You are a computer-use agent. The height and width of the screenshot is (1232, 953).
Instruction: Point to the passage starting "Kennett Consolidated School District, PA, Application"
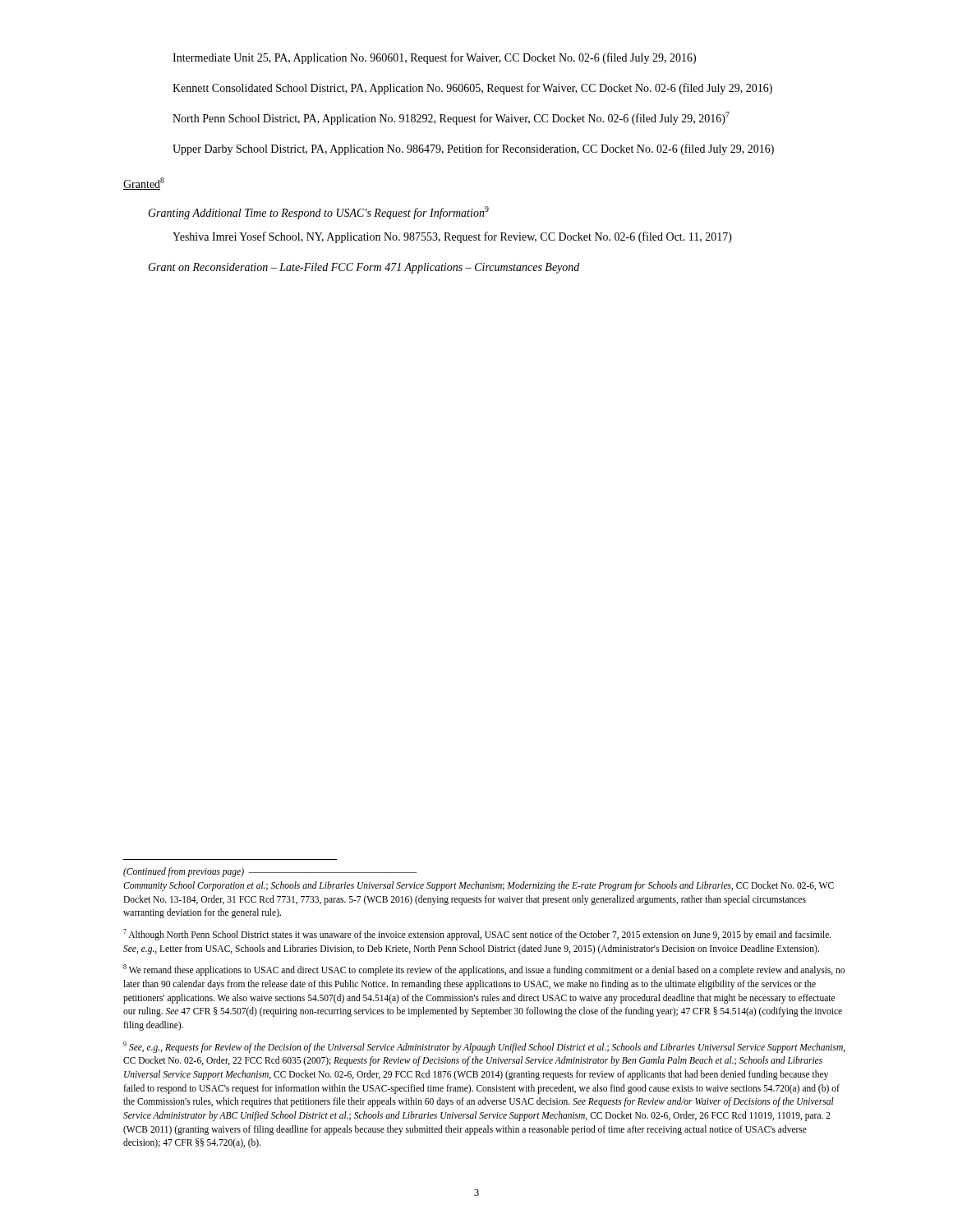point(473,88)
